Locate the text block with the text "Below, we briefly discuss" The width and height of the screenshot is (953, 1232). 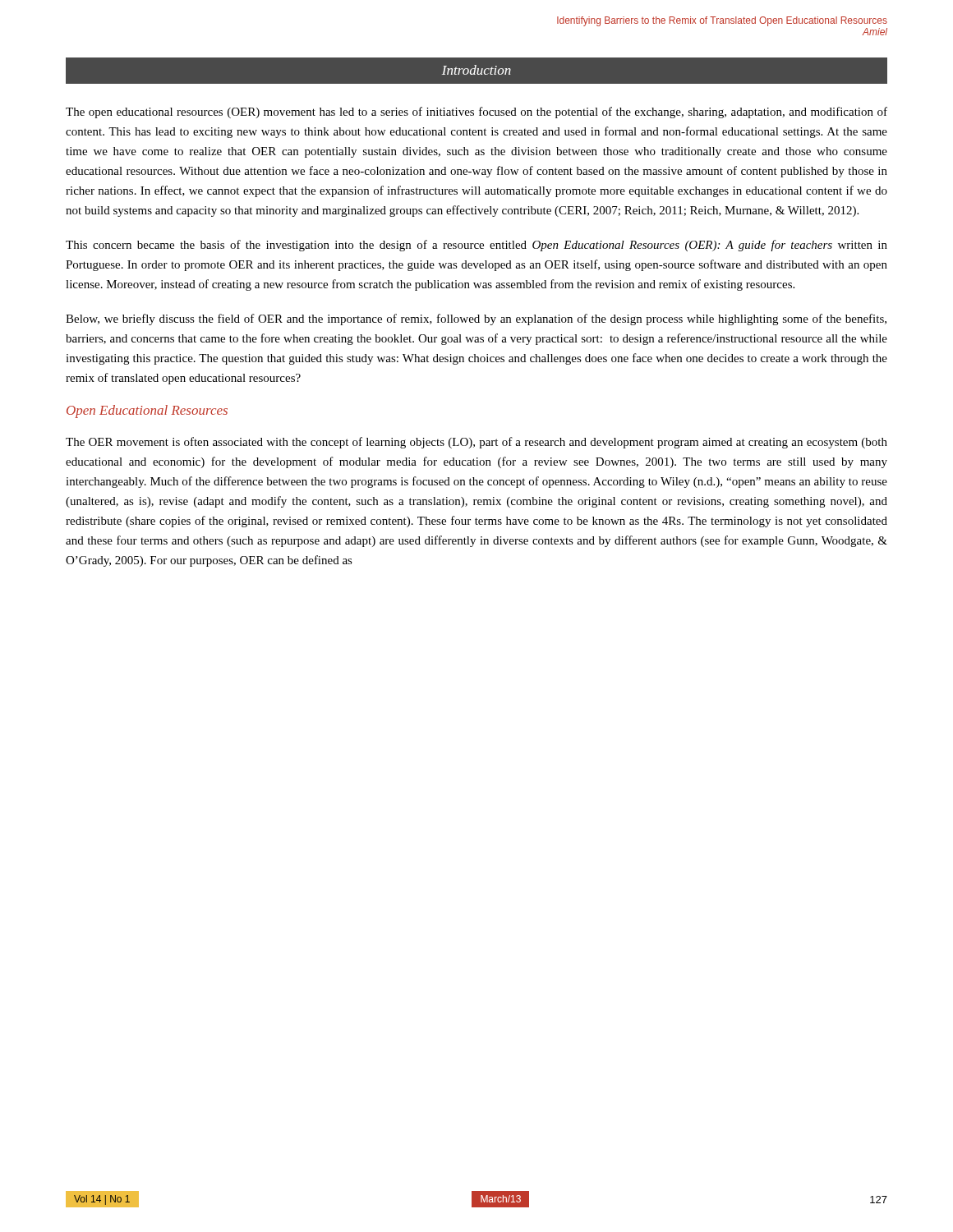point(476,348)
